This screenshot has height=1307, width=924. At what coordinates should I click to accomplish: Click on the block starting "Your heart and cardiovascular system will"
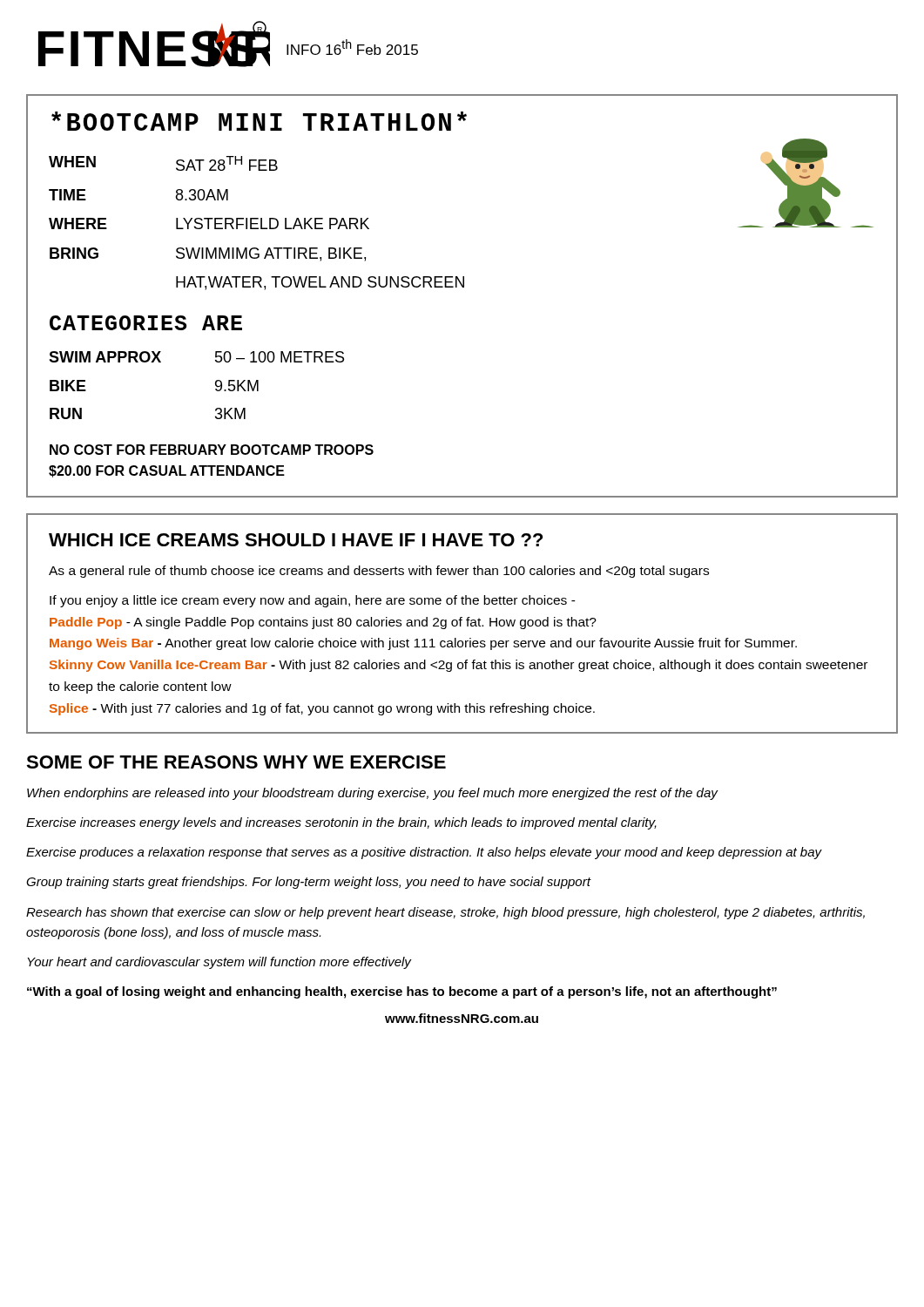point(219,962)
